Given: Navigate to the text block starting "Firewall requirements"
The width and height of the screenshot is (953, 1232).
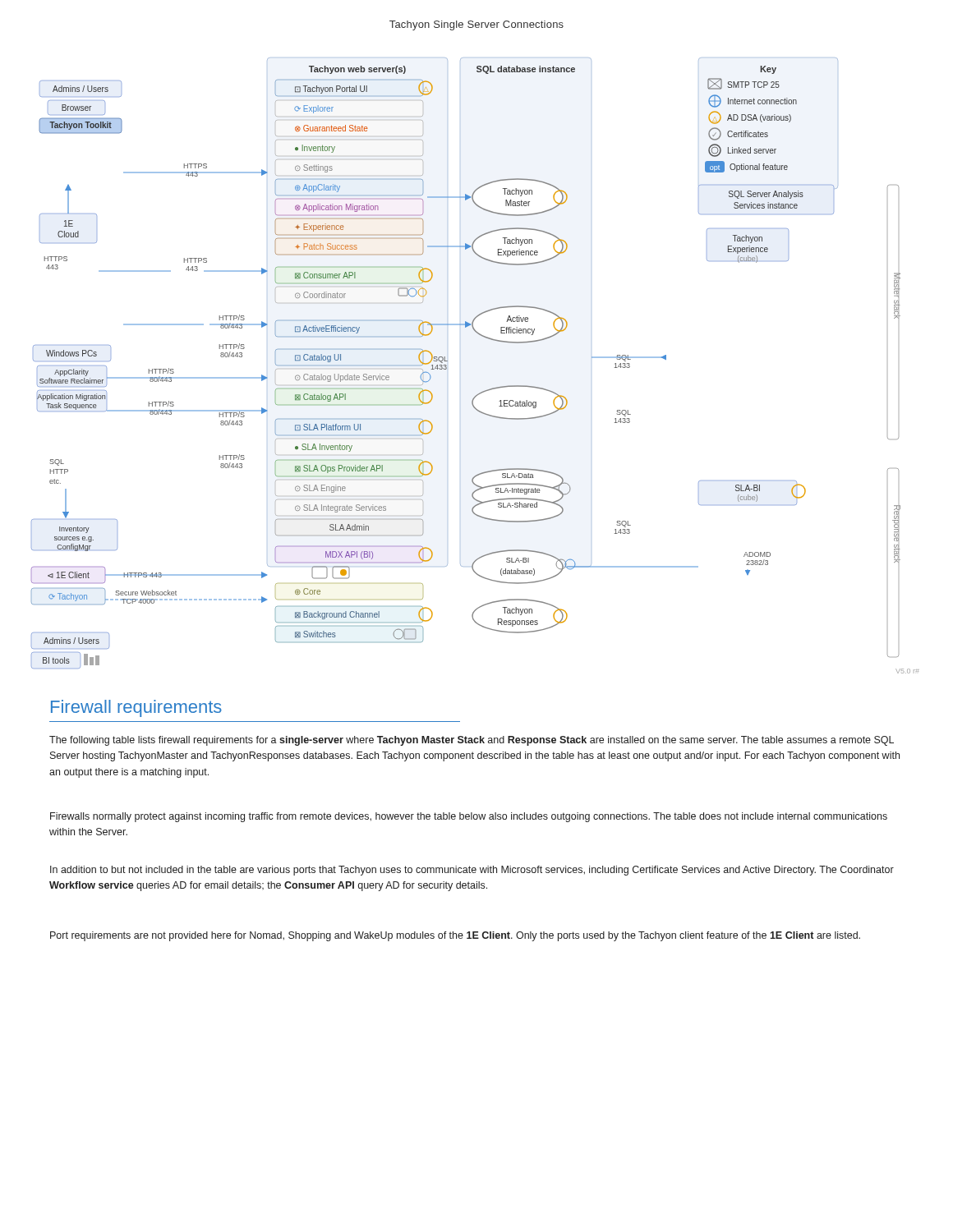Looking at the screenshot, I should coord(136,707).
